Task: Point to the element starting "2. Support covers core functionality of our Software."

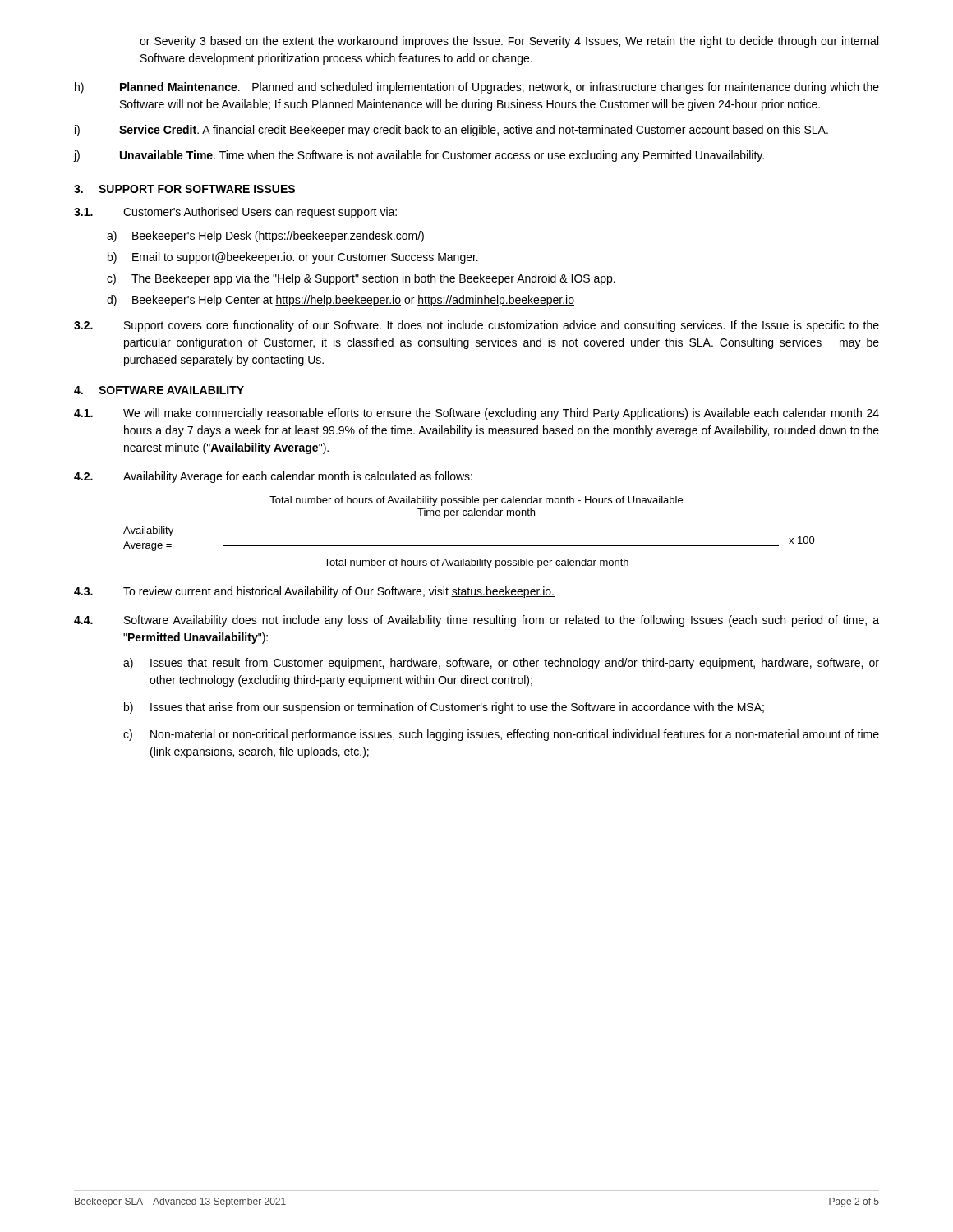Action: tap(476, 343)
